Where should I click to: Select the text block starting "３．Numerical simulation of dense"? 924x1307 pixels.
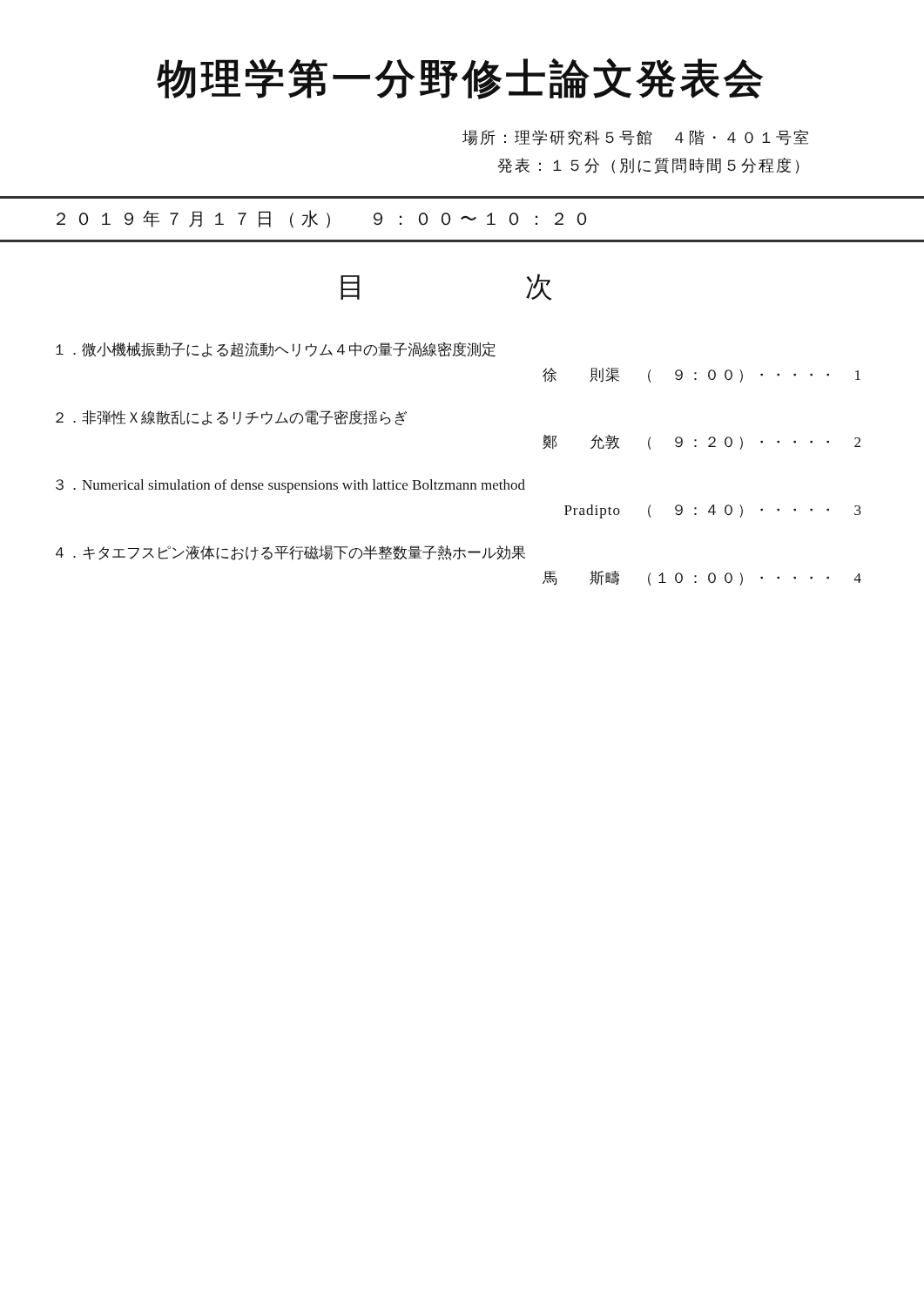click(462, 499)
